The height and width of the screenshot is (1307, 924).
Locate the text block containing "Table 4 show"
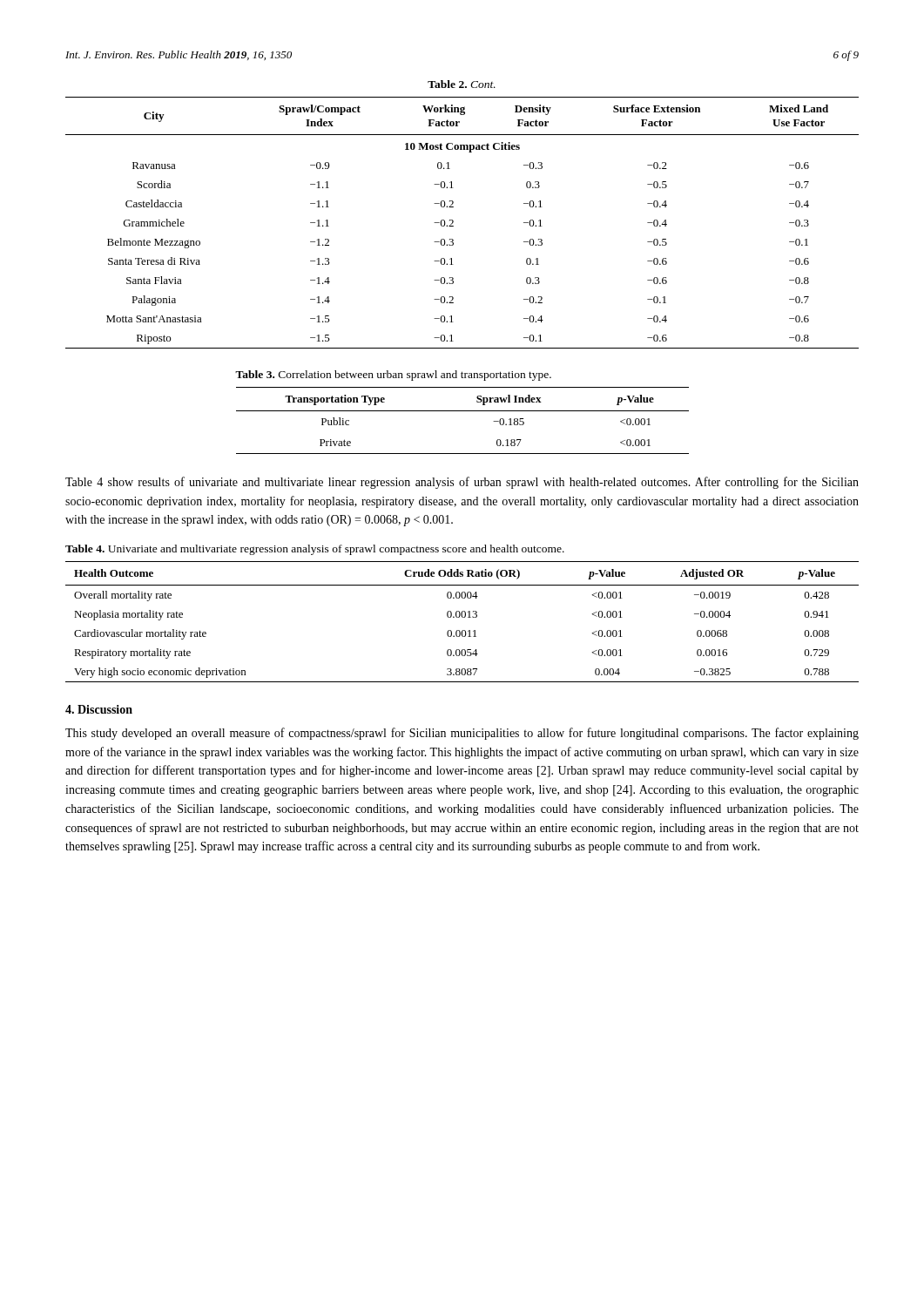click(x=462, y=501)
